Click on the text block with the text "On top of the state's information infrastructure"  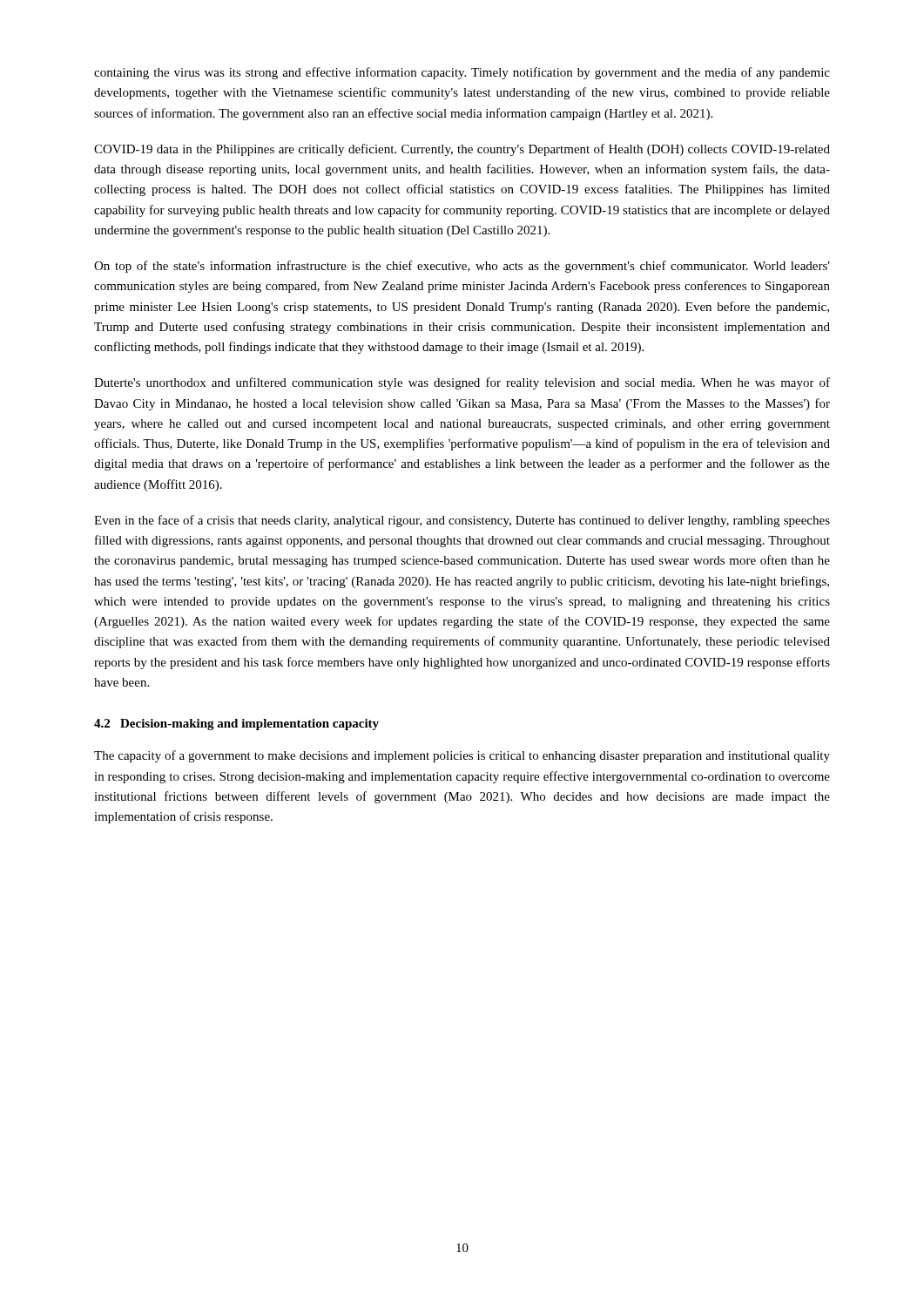[462, 307]
